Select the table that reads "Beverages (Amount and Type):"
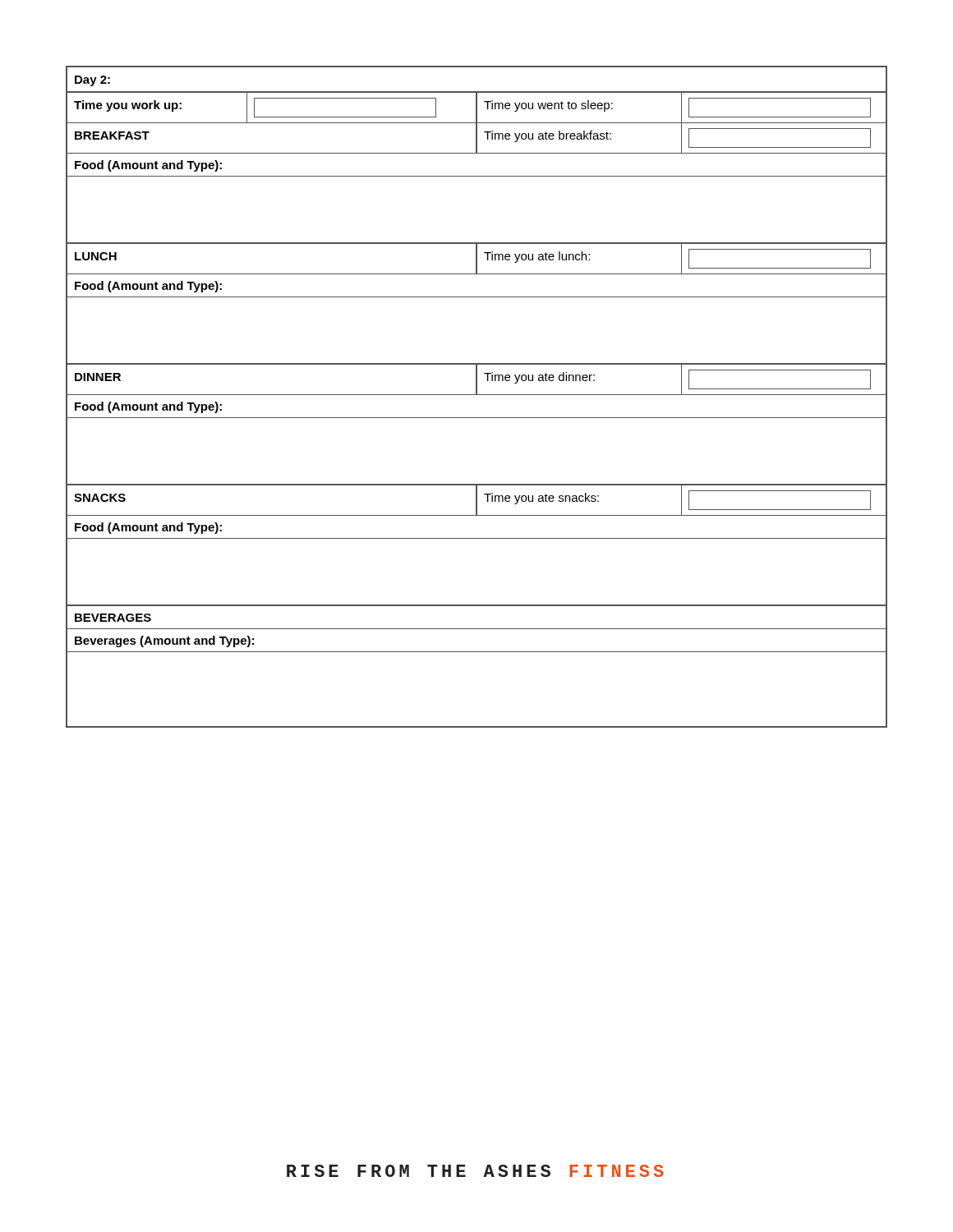The image size is (953, 1232). tap(476, 397)
